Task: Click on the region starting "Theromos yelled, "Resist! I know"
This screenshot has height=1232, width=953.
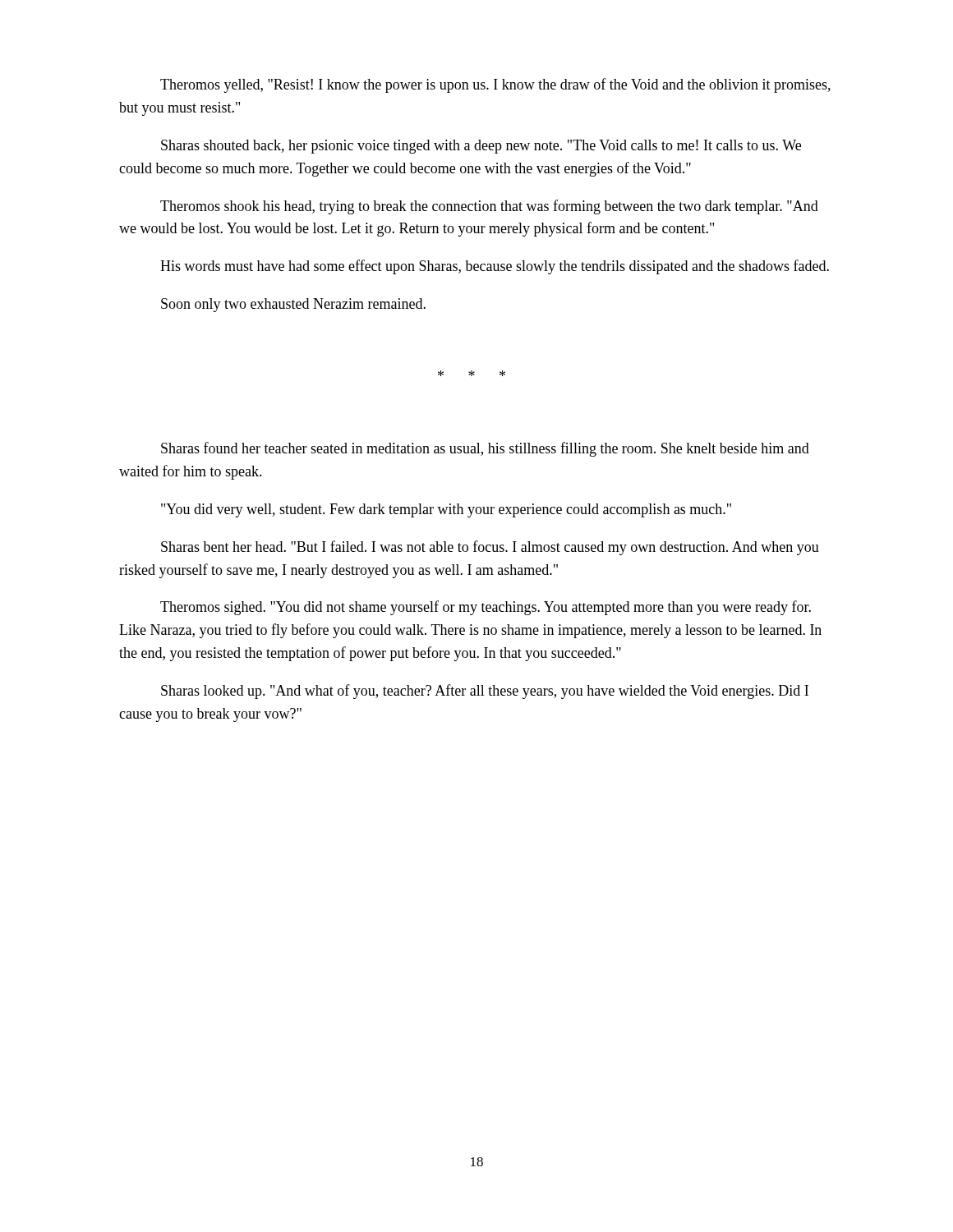Action: (x=475, y=96)
